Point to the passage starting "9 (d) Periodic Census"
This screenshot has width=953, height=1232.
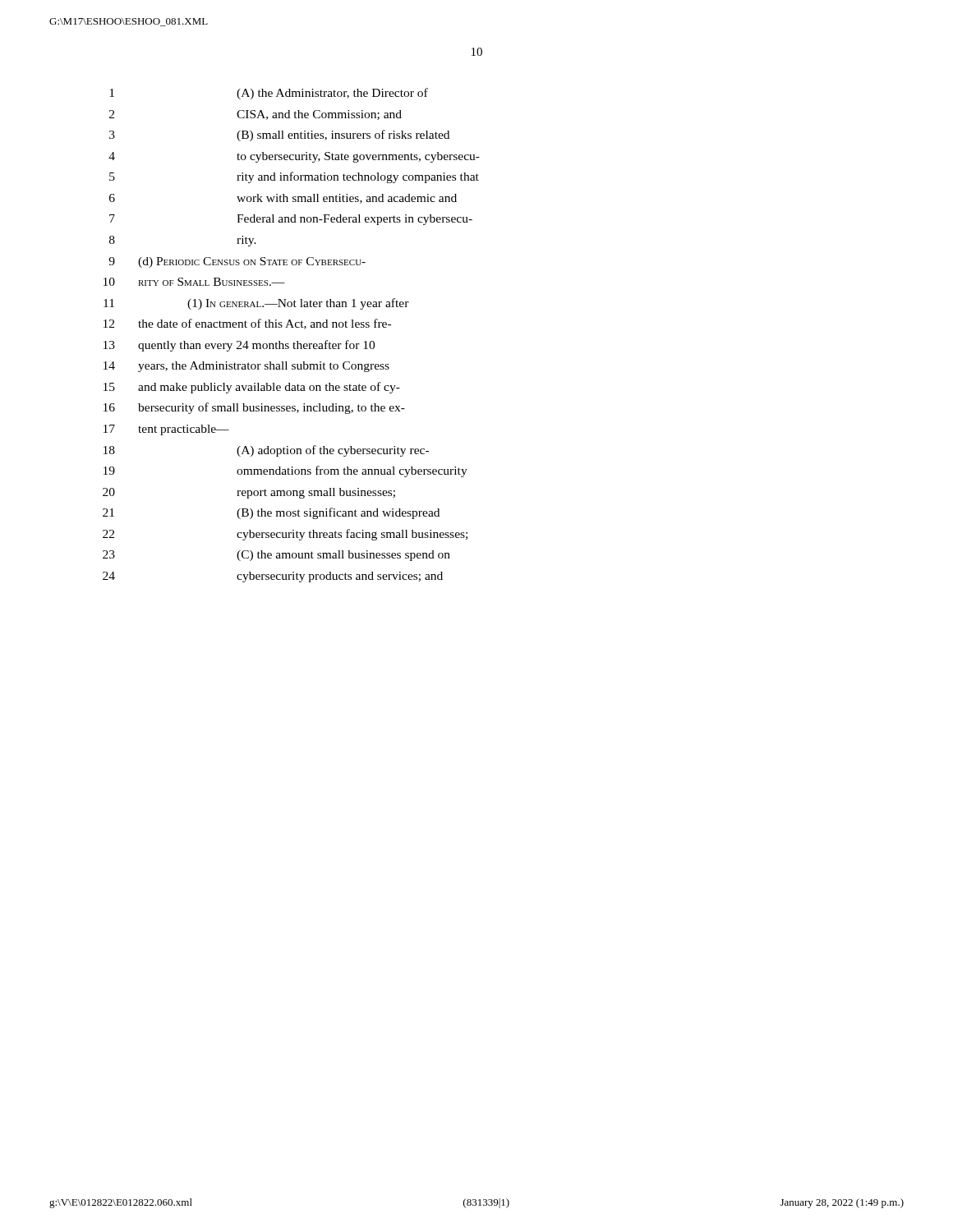click(237, 262)
